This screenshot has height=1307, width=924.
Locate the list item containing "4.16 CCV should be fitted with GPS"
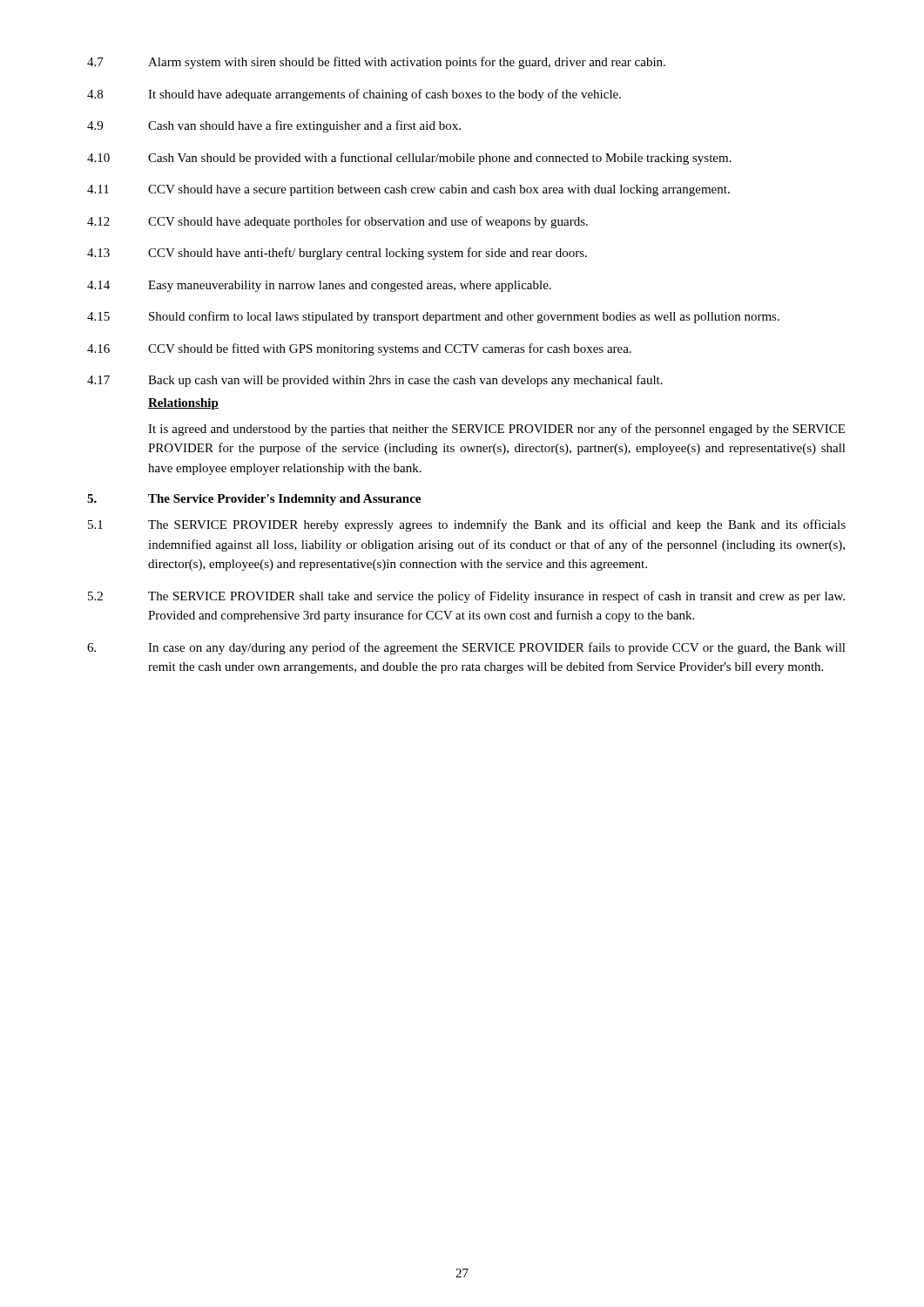[x=466, y=348]
